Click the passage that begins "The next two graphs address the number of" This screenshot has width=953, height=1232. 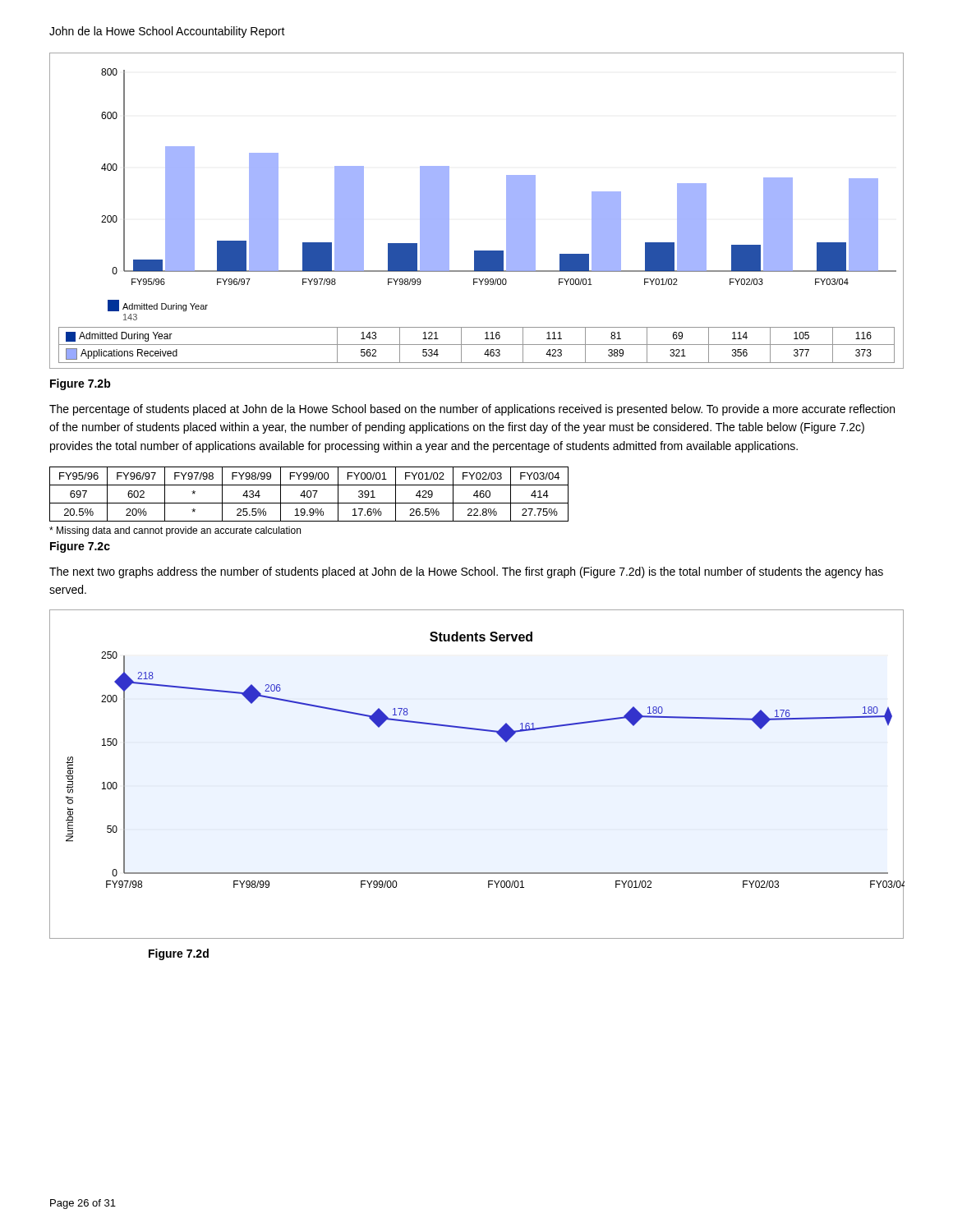[x=466, y=581]
